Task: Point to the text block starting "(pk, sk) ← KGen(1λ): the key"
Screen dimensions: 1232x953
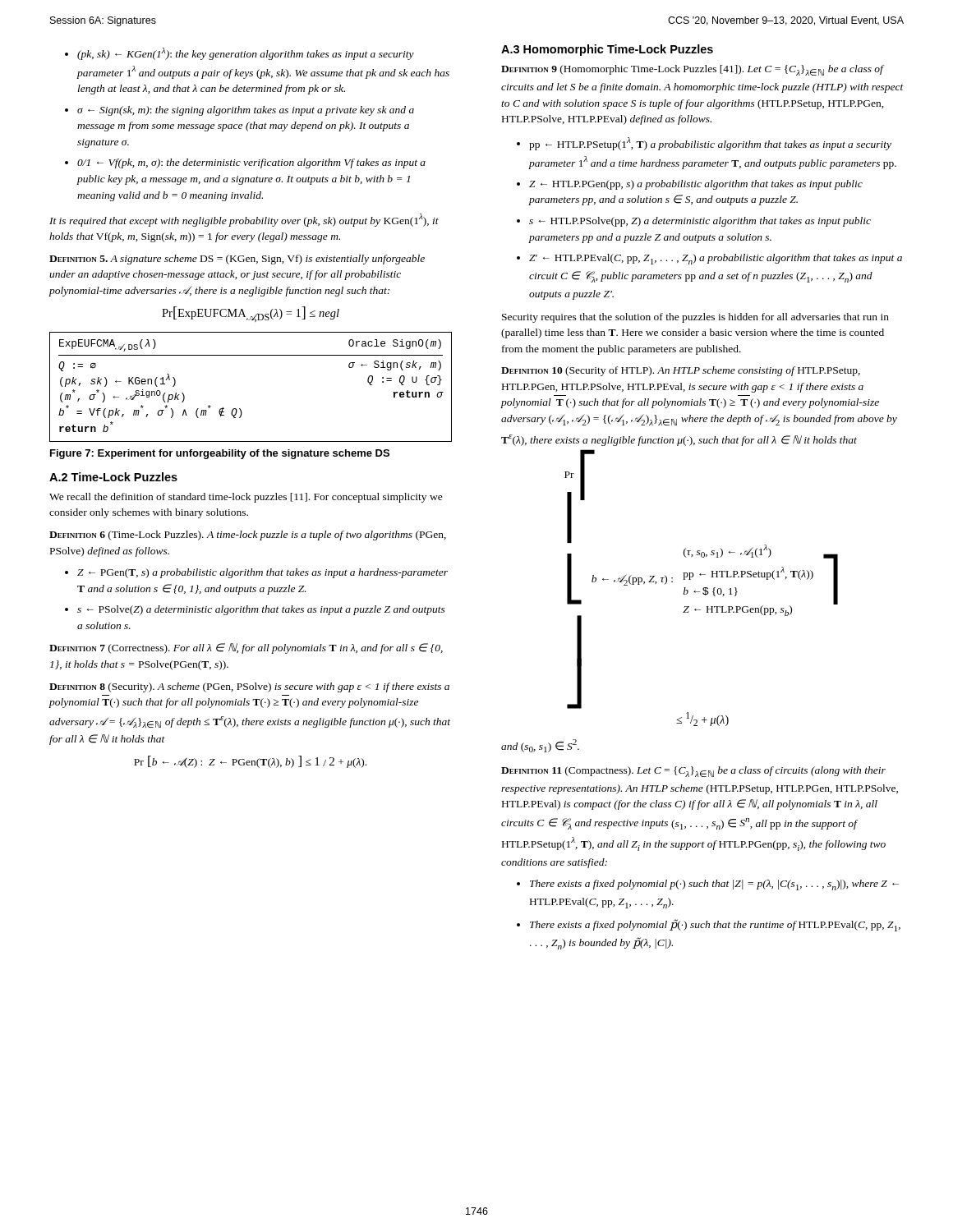Action: tap(263, 69)
